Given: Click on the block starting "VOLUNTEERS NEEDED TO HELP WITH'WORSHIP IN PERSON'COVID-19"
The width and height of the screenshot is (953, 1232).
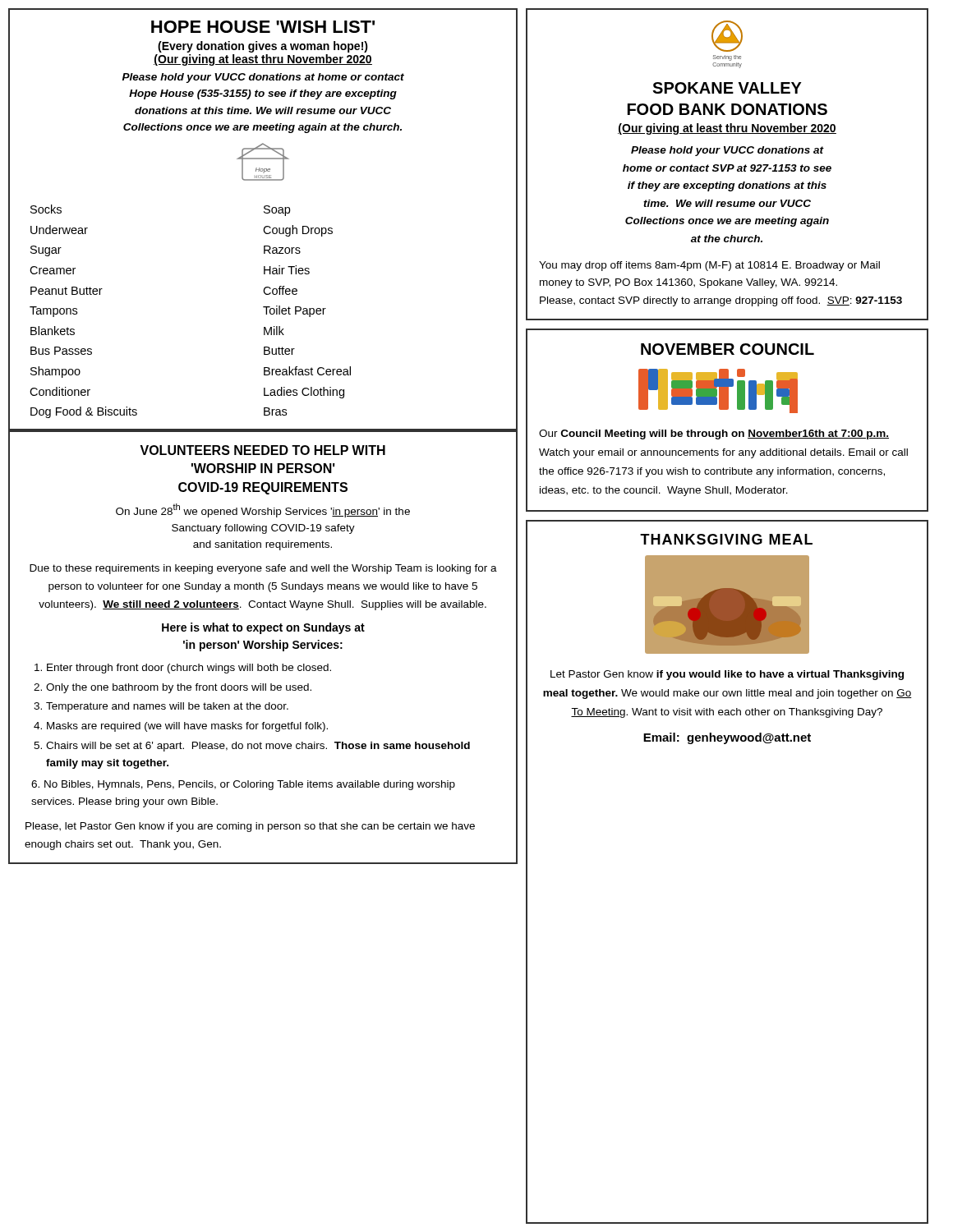Looking at the screenshot, I should pyautogui.click(x=263, y=469).
